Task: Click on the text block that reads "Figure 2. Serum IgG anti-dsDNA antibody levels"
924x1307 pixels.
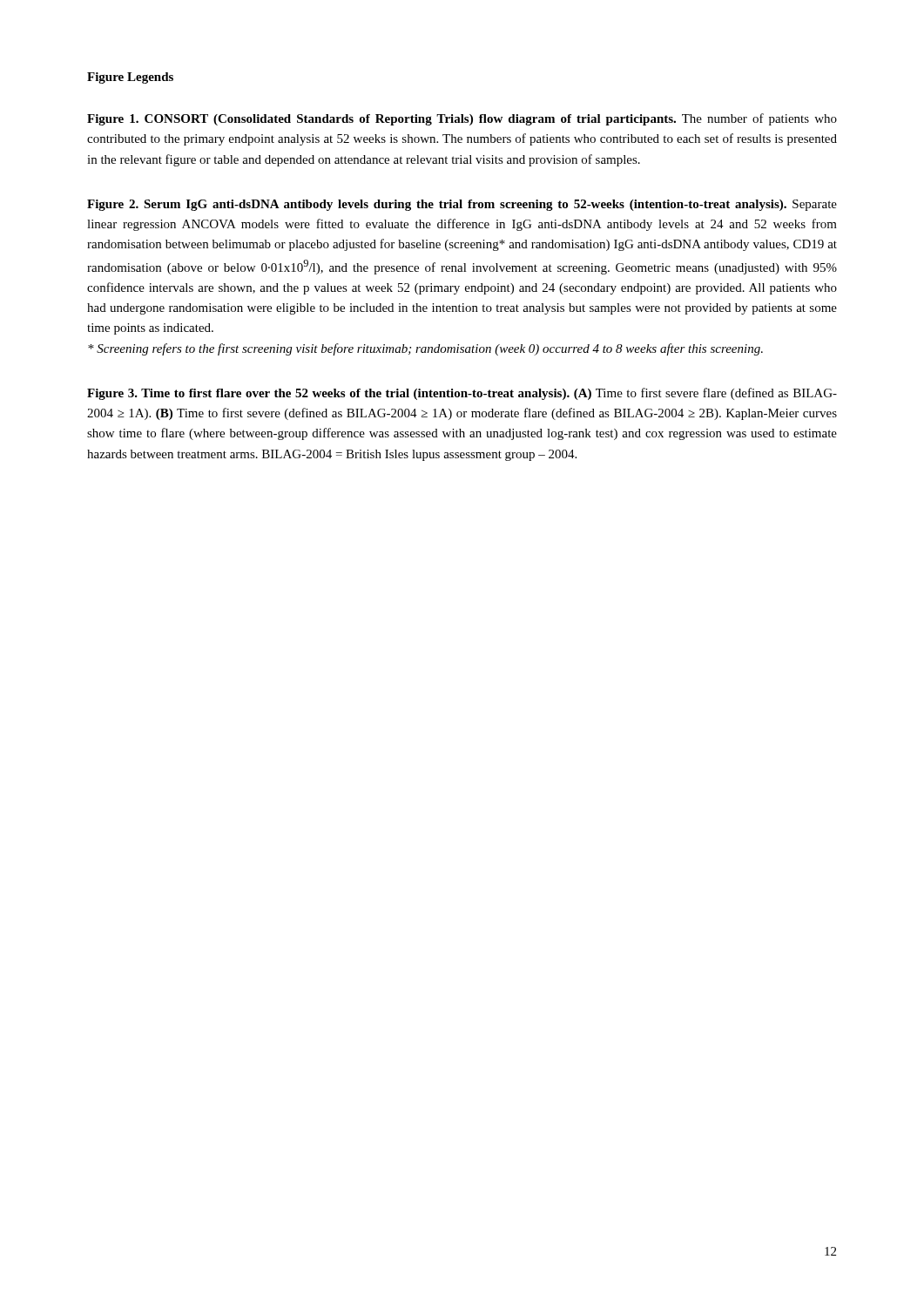Action: (462, 276)
